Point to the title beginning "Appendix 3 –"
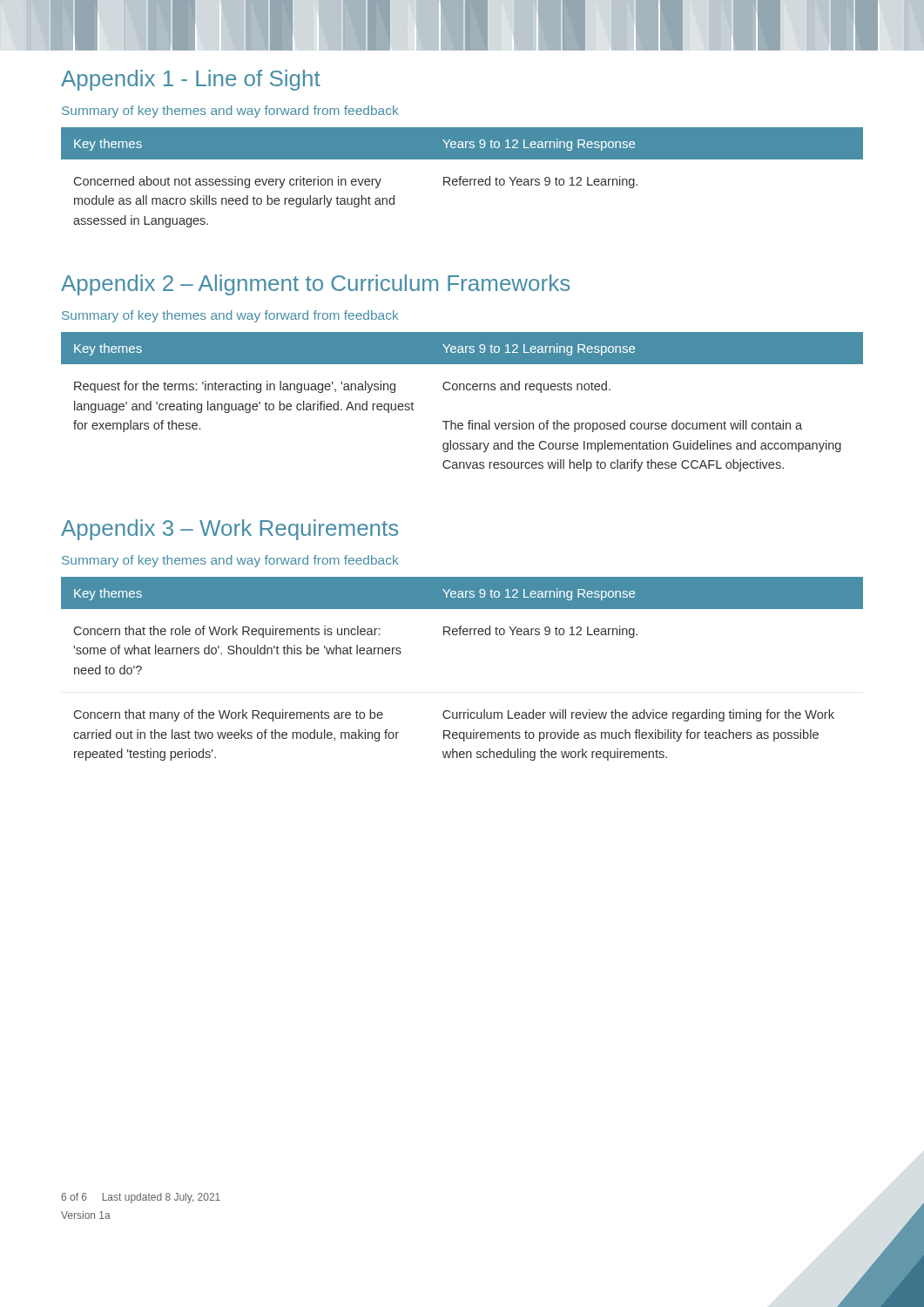Image resolution: width=924 pixels, height=1307 pixels. click(x=230, y=528)
